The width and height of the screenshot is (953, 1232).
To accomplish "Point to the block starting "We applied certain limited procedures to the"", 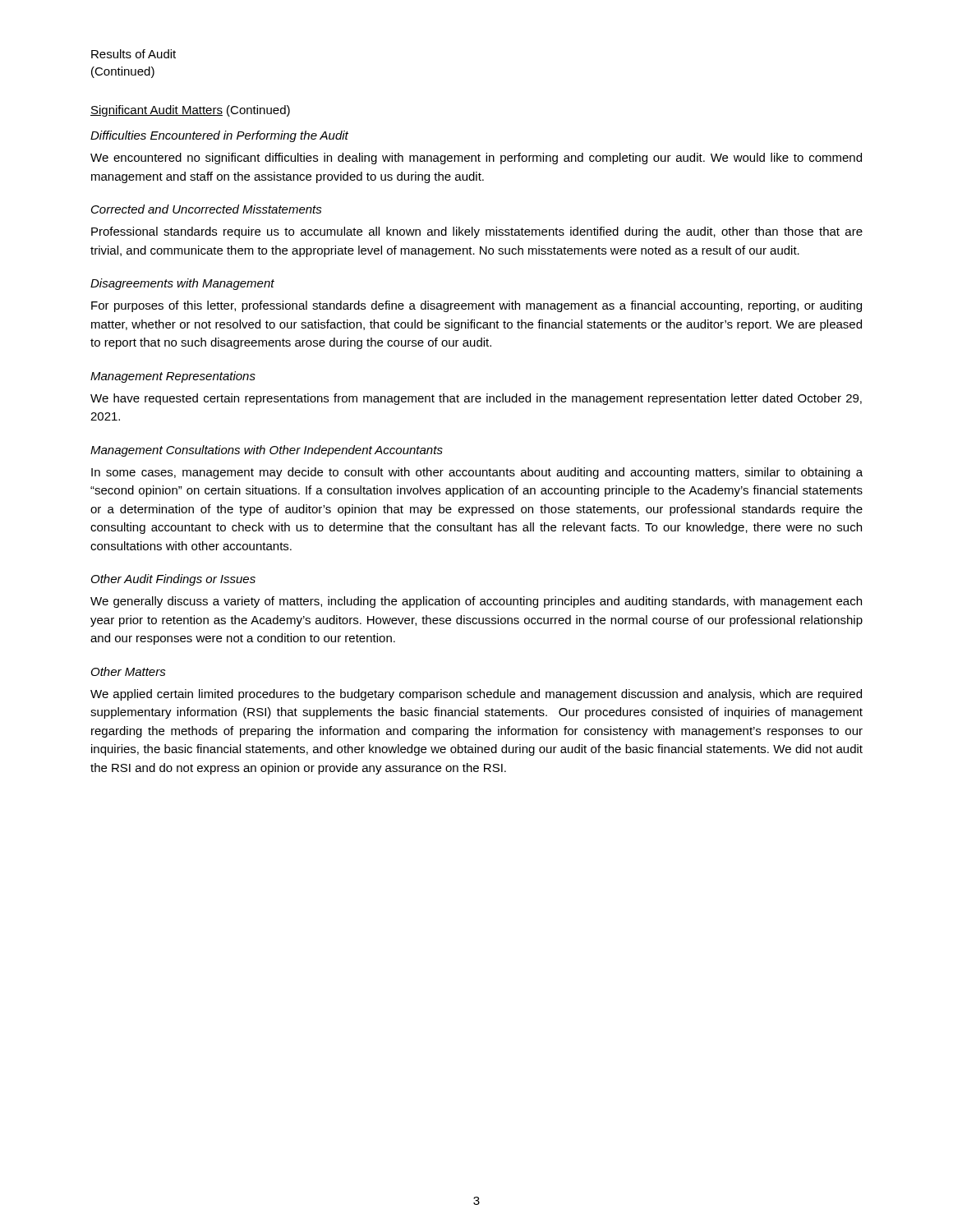I will (476, 730).
